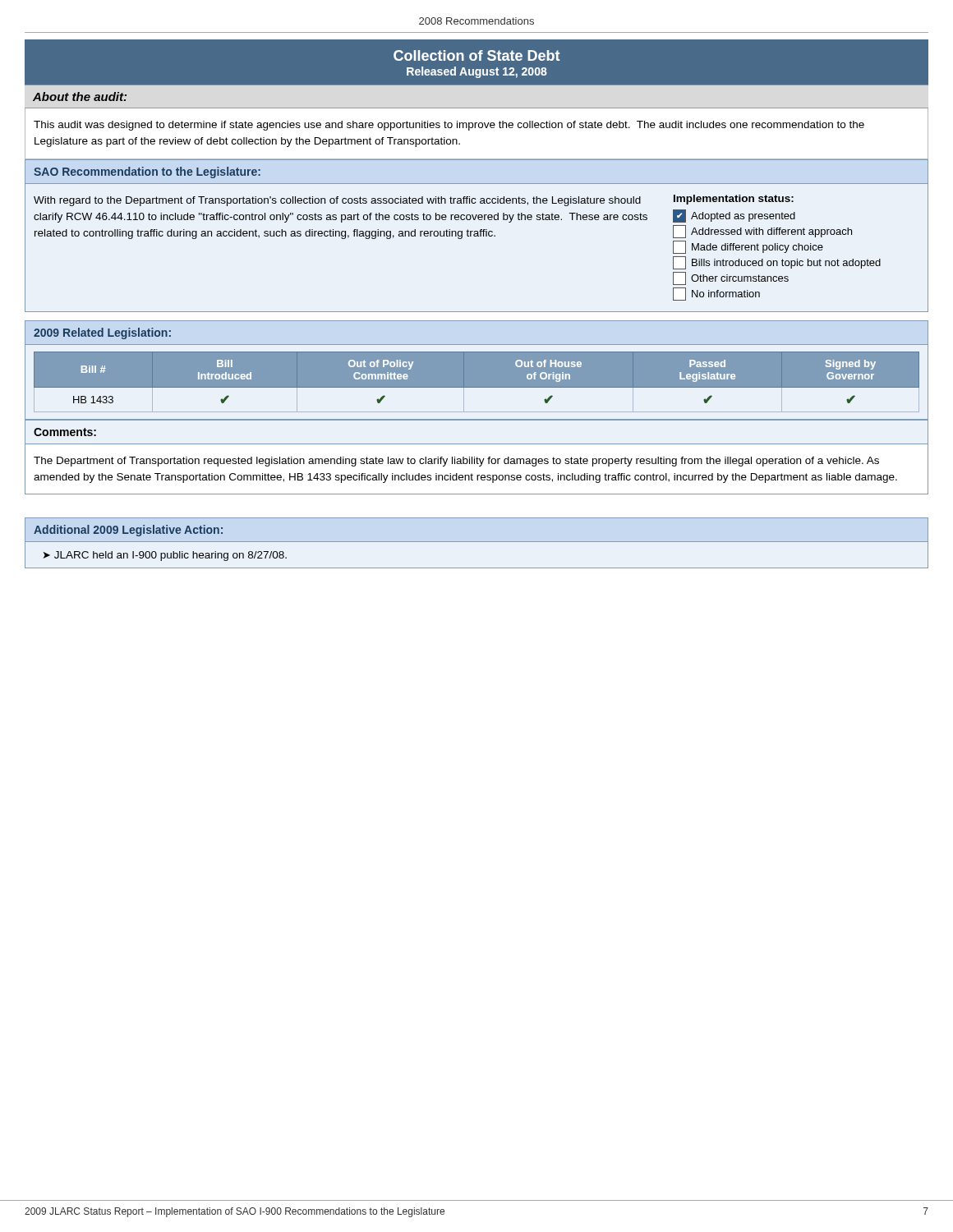
Task: Locate the block of text that opens with "Implementation status: ✔ Adopted as"
Action: click(x=796, y=246)
